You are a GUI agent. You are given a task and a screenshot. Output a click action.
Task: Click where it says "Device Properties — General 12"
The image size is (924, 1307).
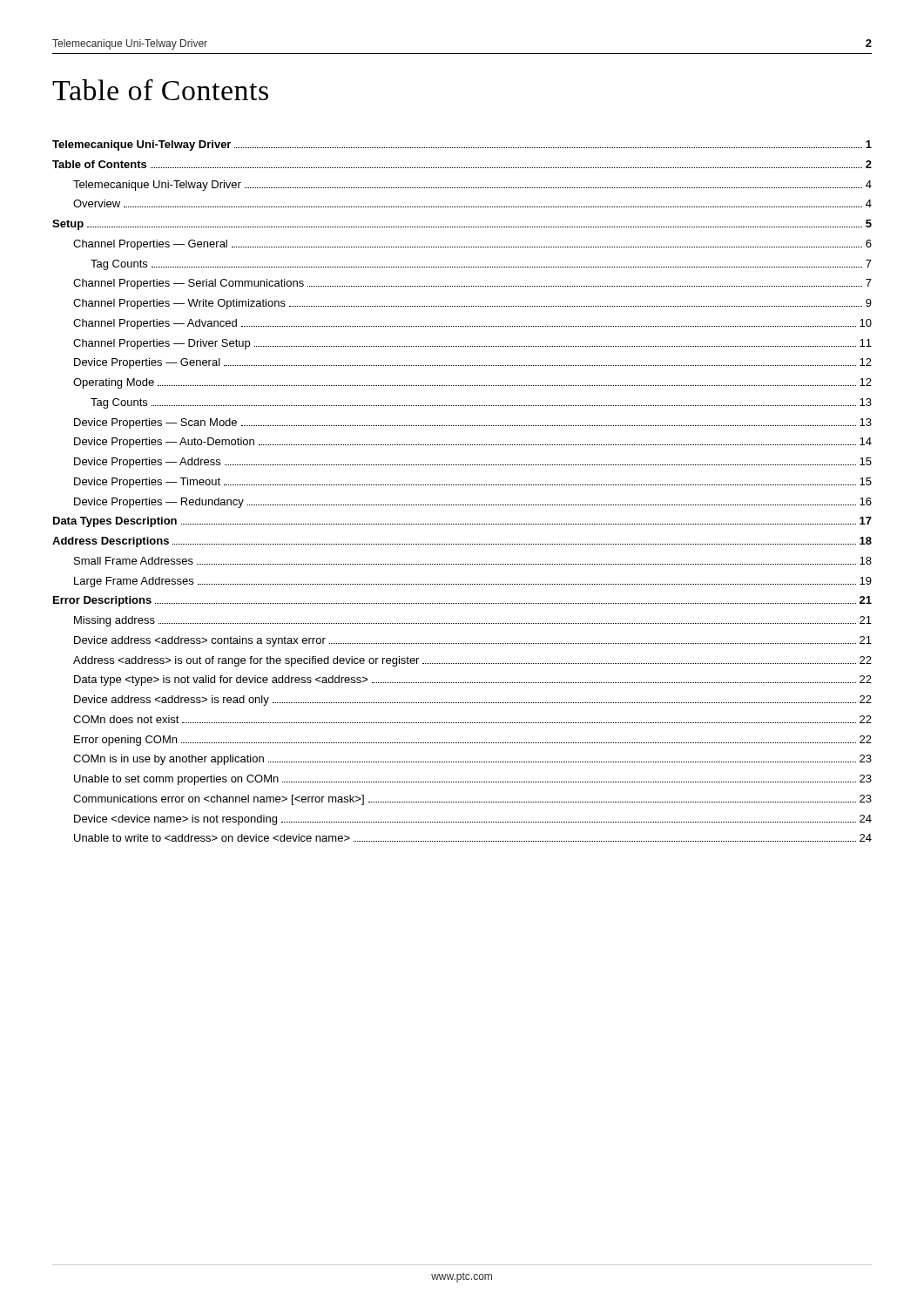pyautogui.click(x=462, y=363)
